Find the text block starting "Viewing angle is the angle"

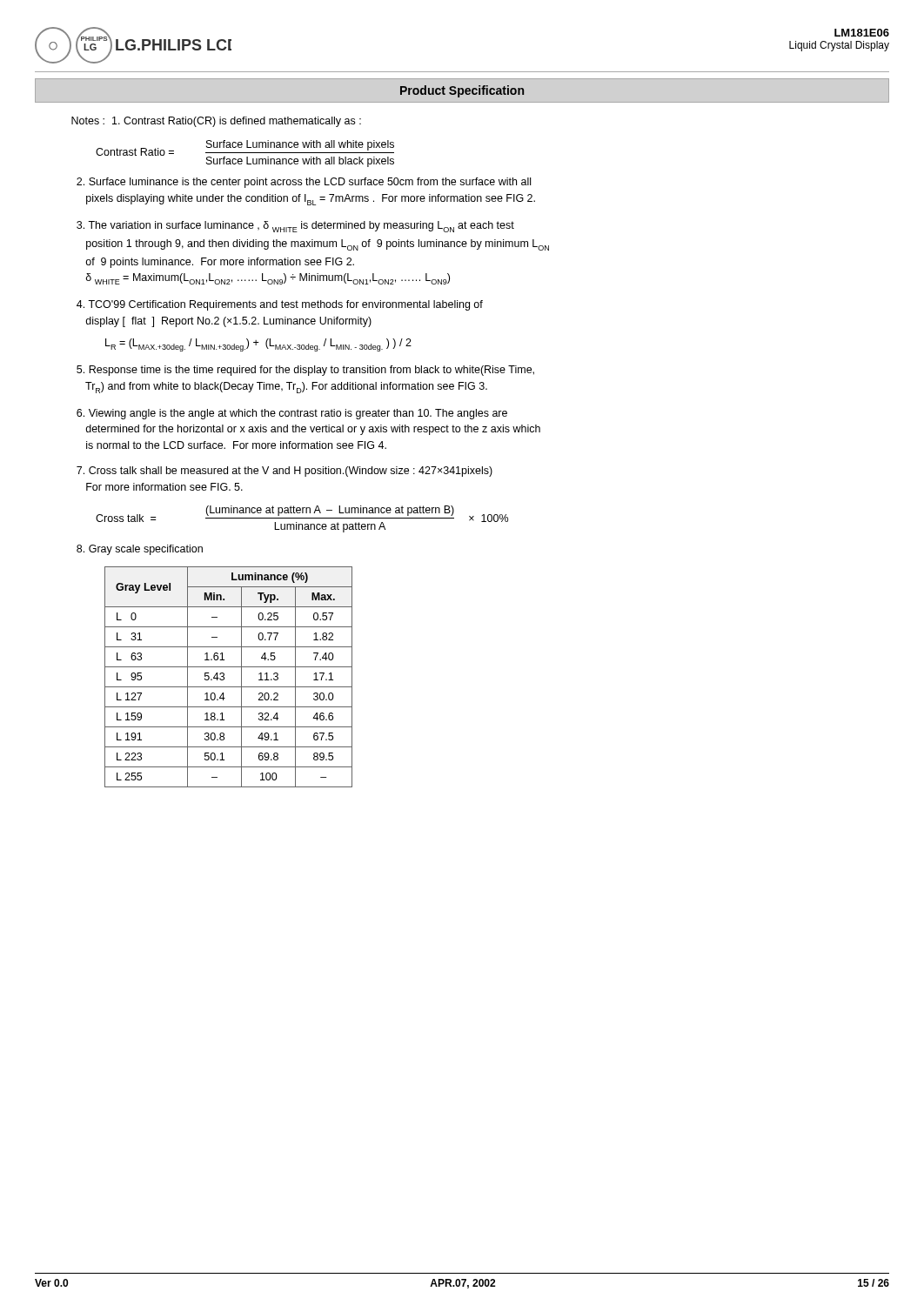click(x=296, y=429)
